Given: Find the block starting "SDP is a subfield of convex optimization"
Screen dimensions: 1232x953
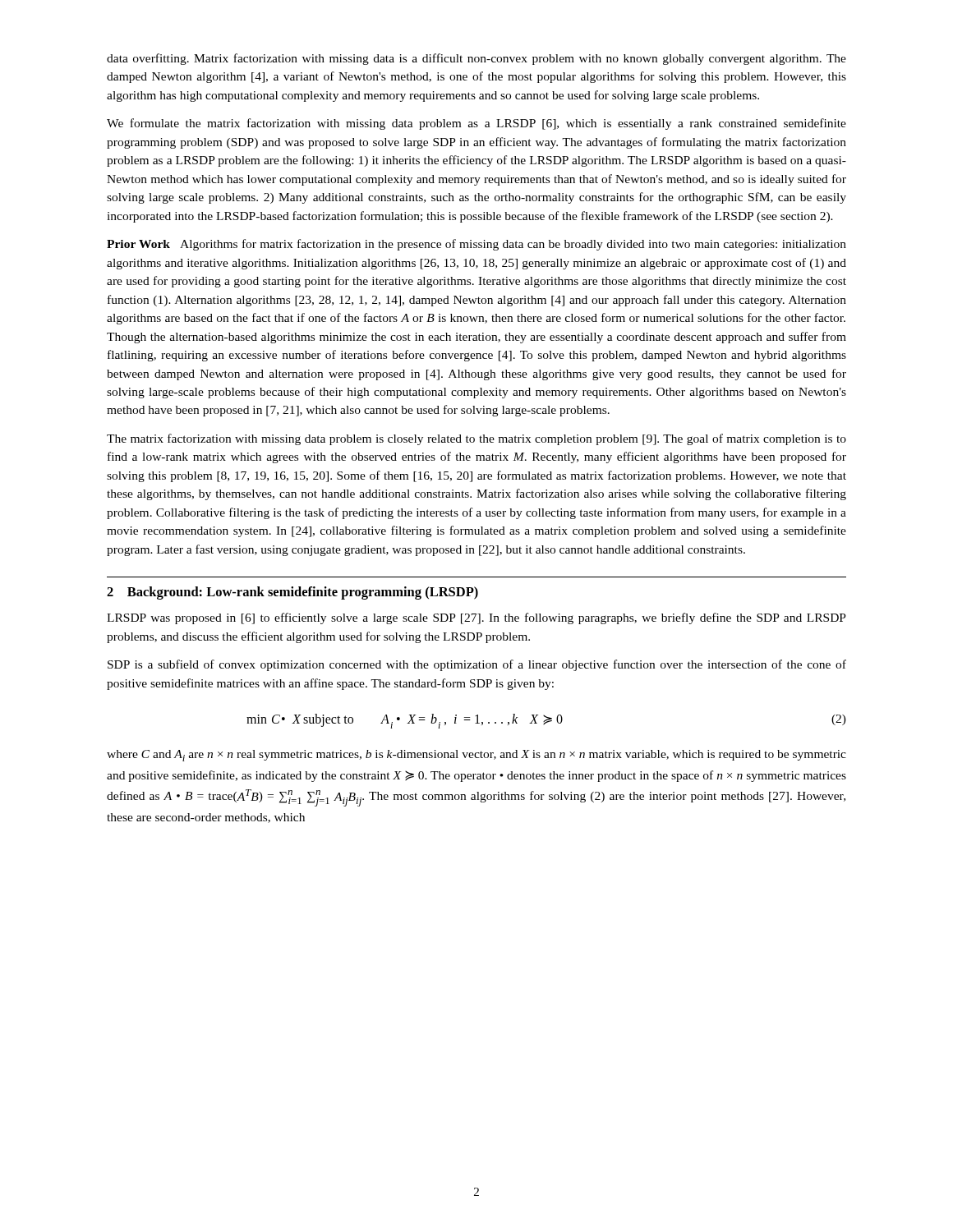Looking at the screenshot, I should pos(476,674).
